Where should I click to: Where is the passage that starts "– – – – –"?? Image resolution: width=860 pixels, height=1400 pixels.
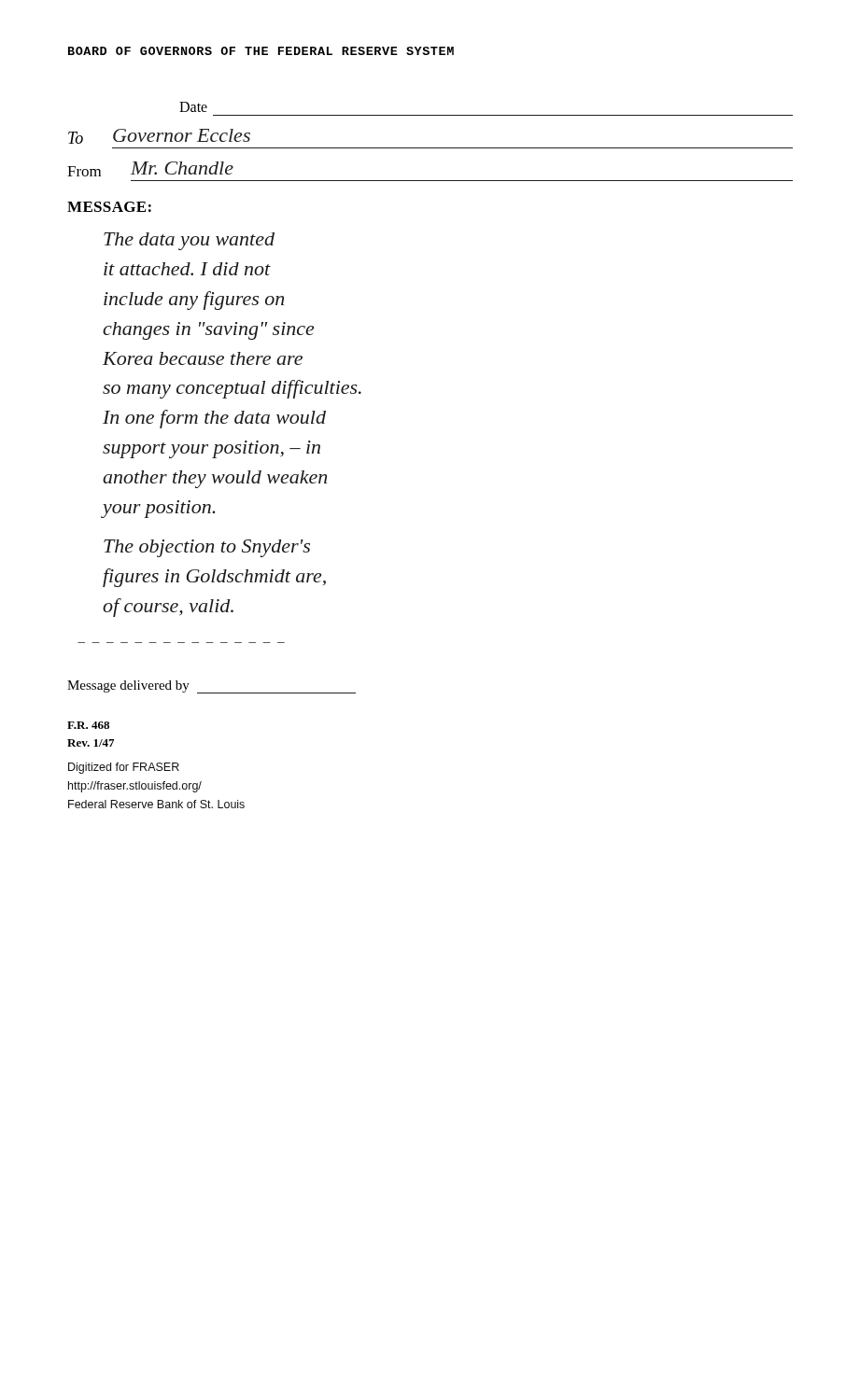177,641
